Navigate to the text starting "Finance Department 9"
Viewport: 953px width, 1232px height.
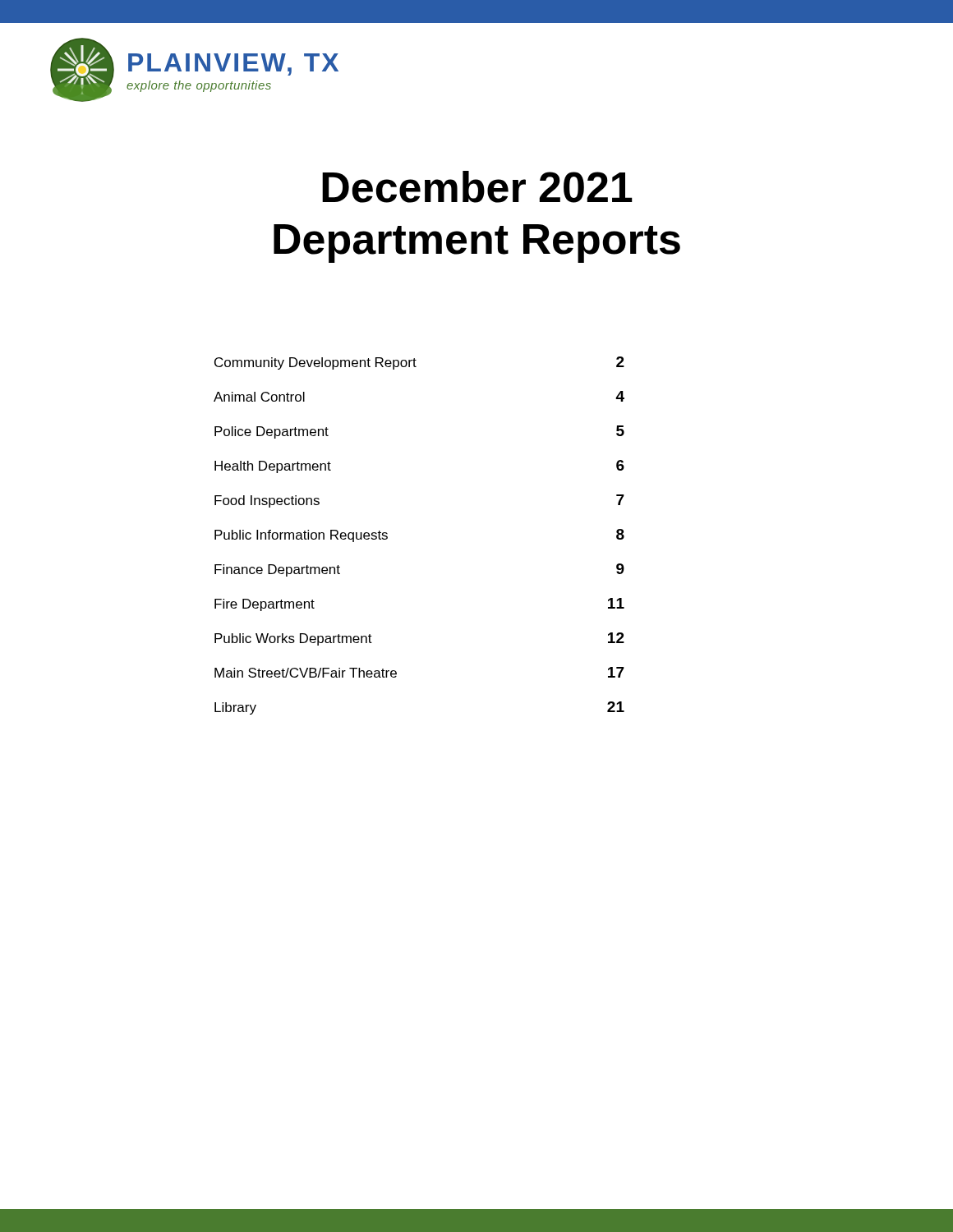click(281, 570)
